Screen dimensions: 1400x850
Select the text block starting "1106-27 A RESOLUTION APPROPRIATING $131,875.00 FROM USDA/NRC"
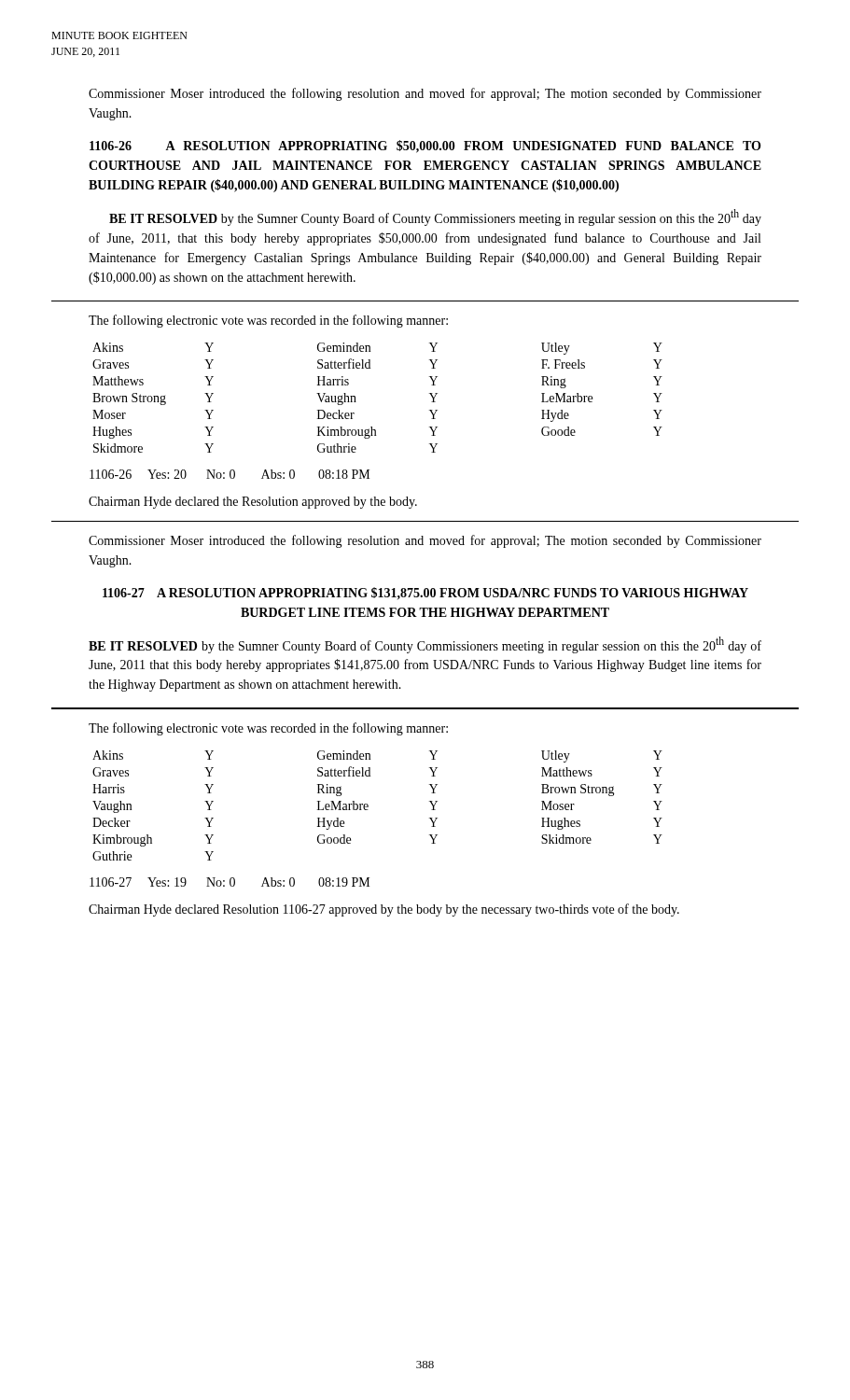click(x=425, y=603)
